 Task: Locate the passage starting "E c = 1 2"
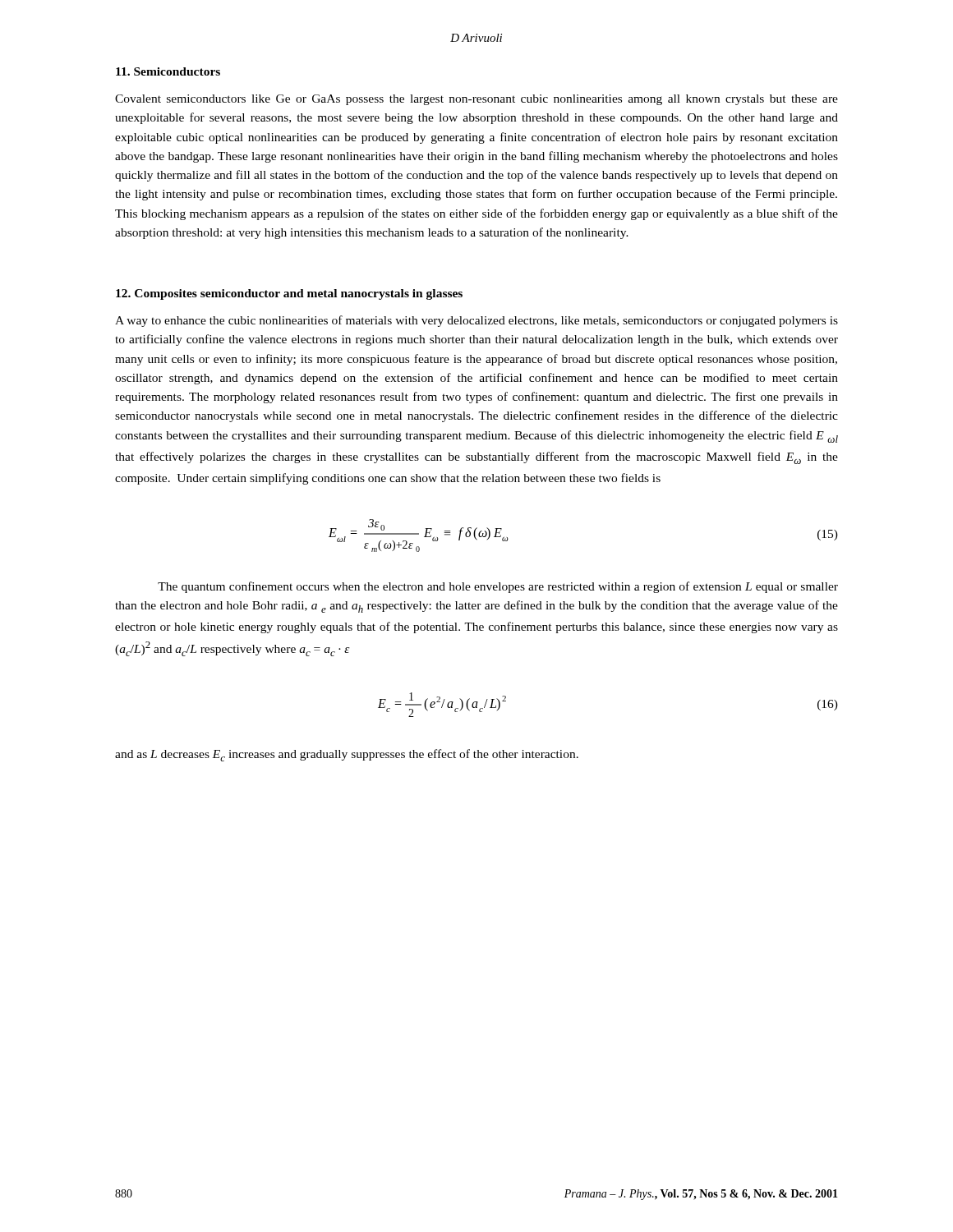(426, 704)
